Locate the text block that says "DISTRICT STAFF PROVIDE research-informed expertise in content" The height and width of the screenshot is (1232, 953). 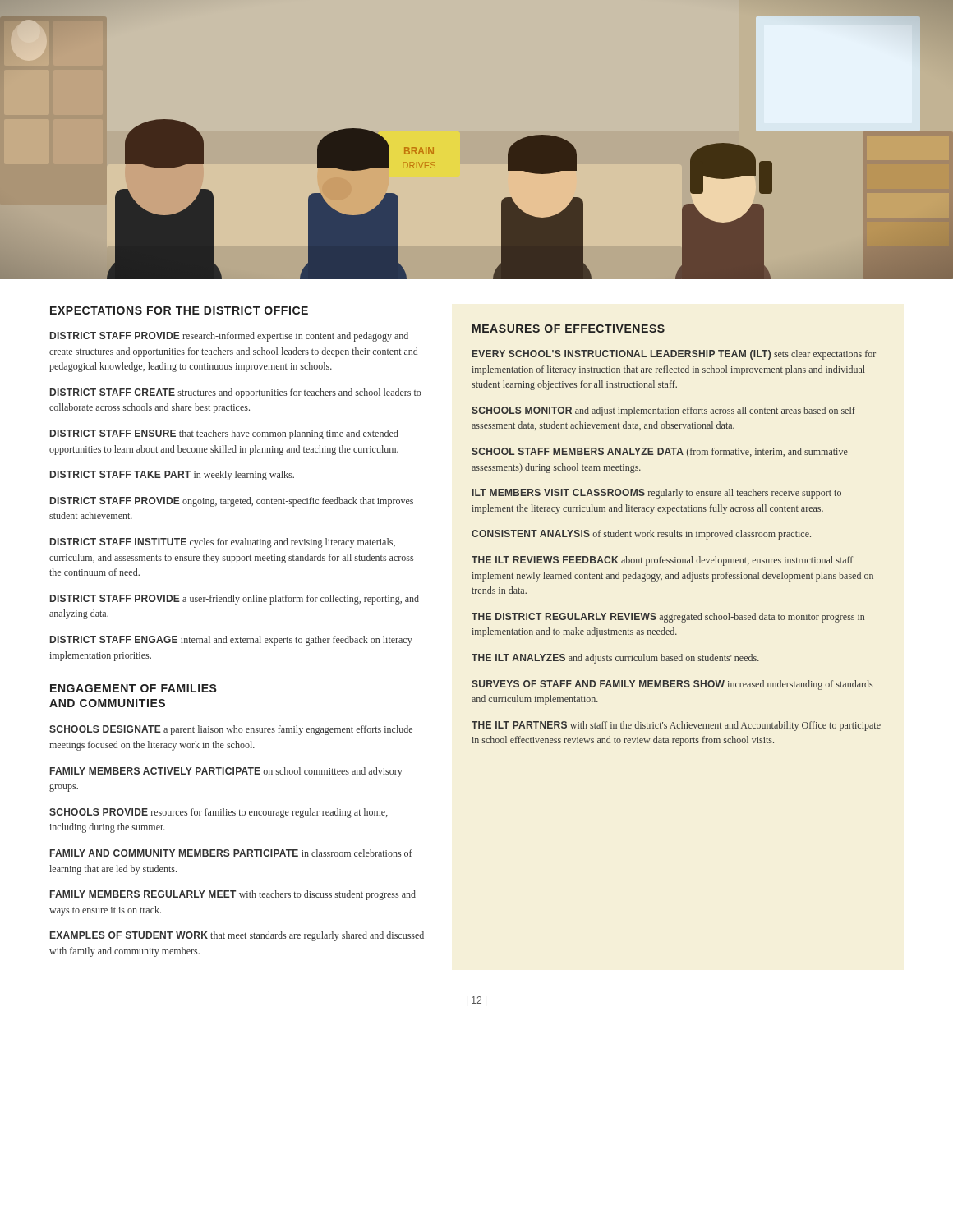pos(234,351)
